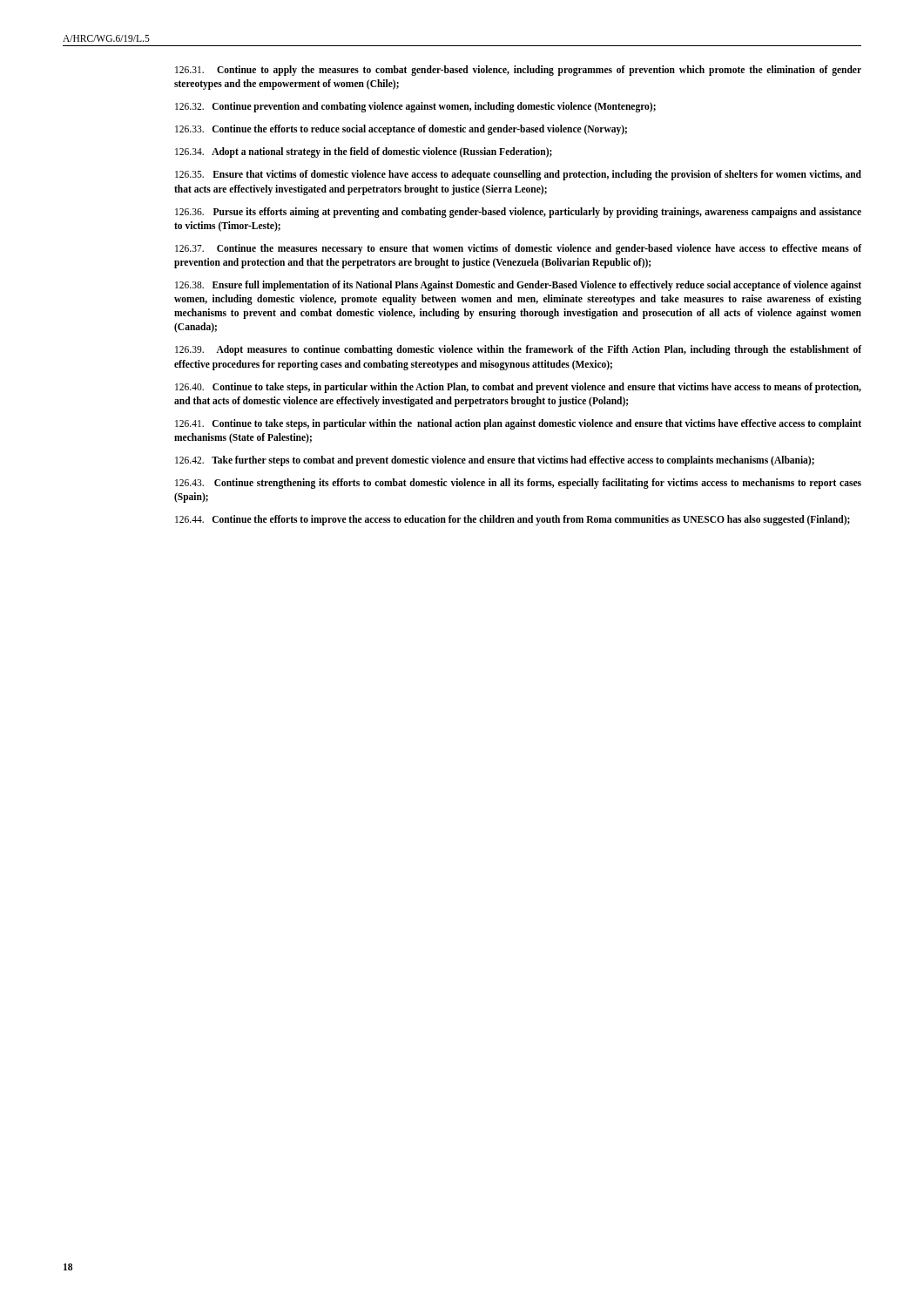Navigate to the region starting "126.34. Adopt a national strategy in"
924x1307 pixels.
pyautogui.click(x=363, y=152)
